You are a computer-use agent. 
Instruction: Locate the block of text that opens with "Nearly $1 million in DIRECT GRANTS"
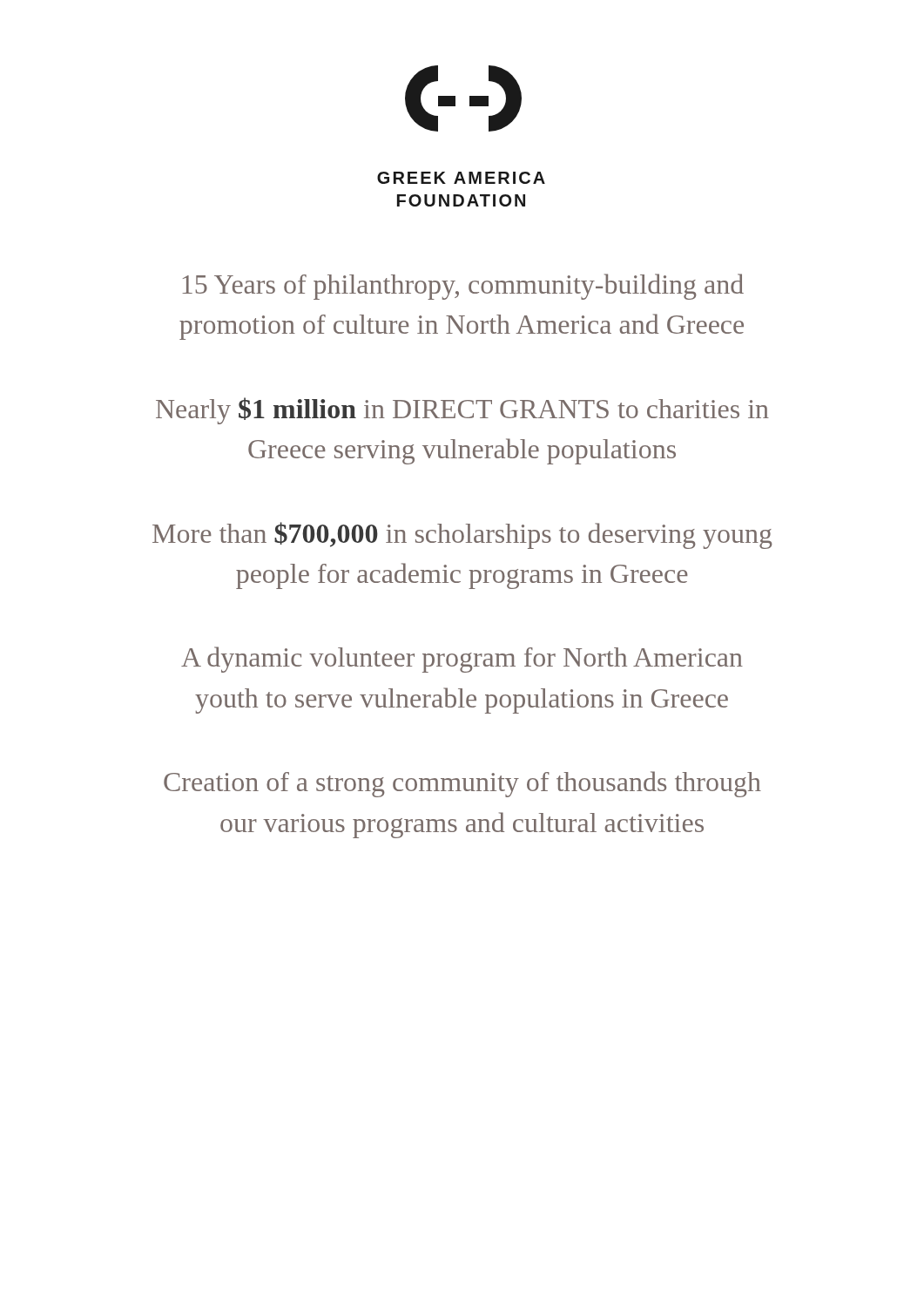coord(462,429)
